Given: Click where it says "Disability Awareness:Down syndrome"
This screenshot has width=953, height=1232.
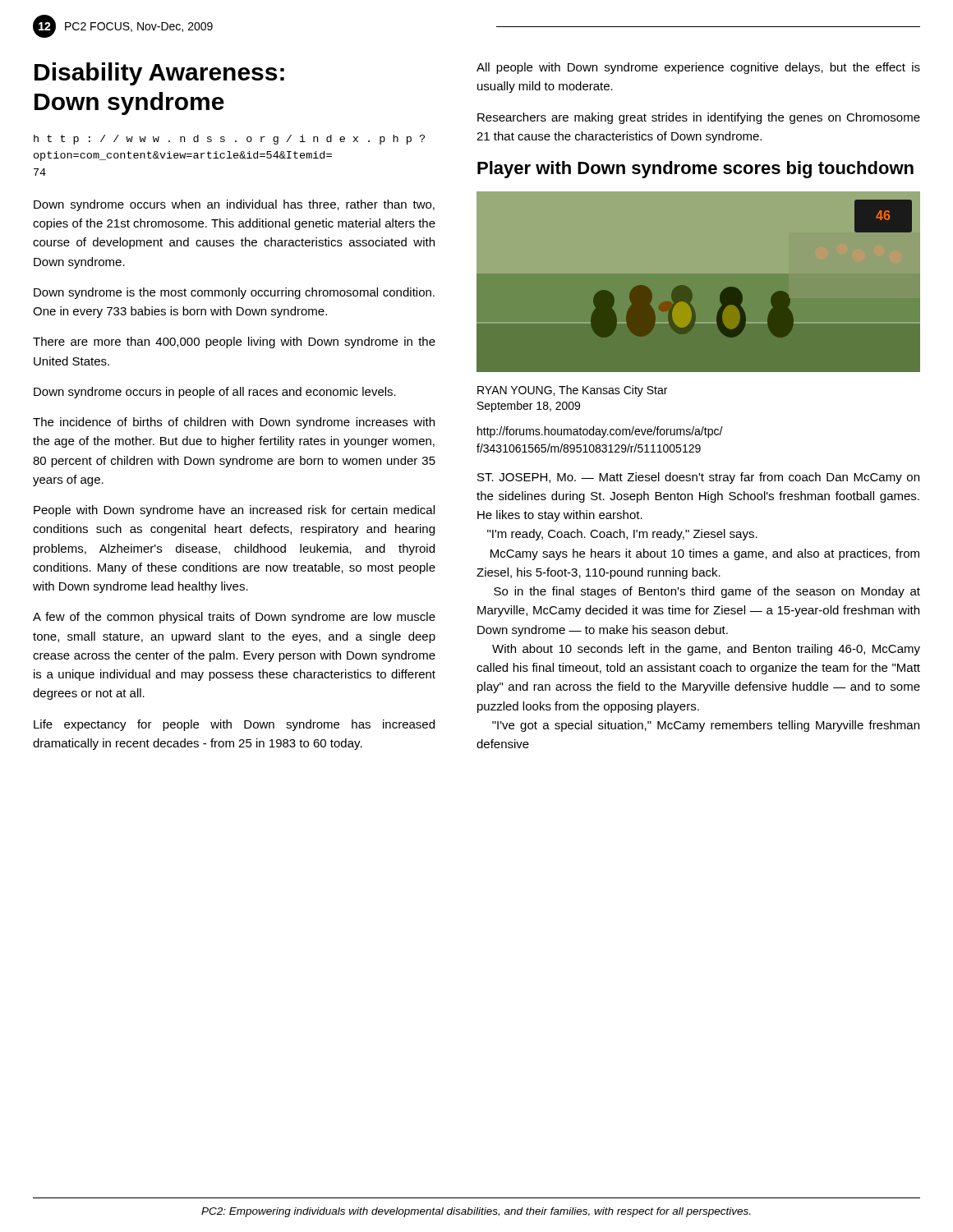Looking at the screenshot, I should [x=234, y=87].
